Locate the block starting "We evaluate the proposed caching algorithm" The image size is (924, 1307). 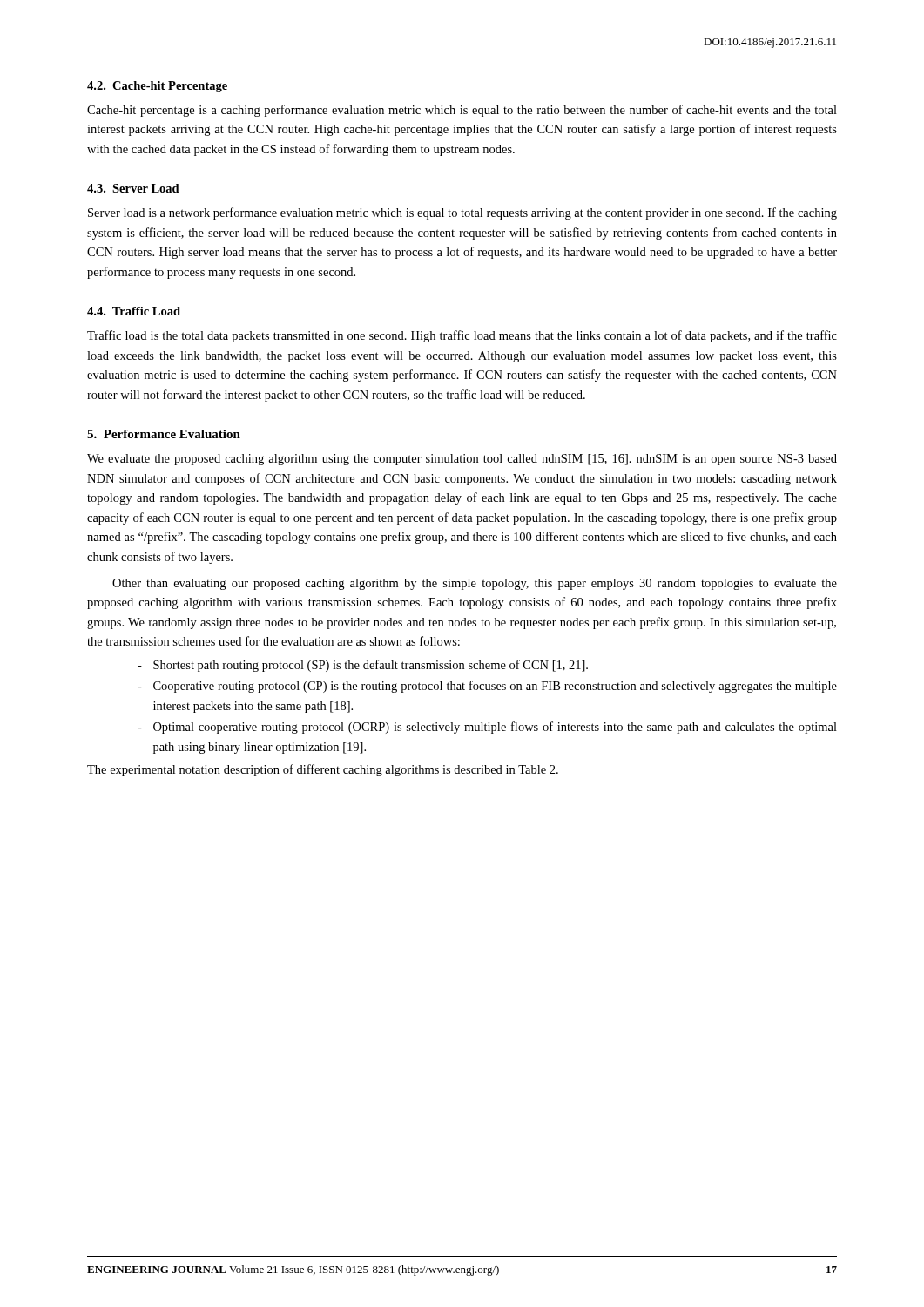[462, 507]
